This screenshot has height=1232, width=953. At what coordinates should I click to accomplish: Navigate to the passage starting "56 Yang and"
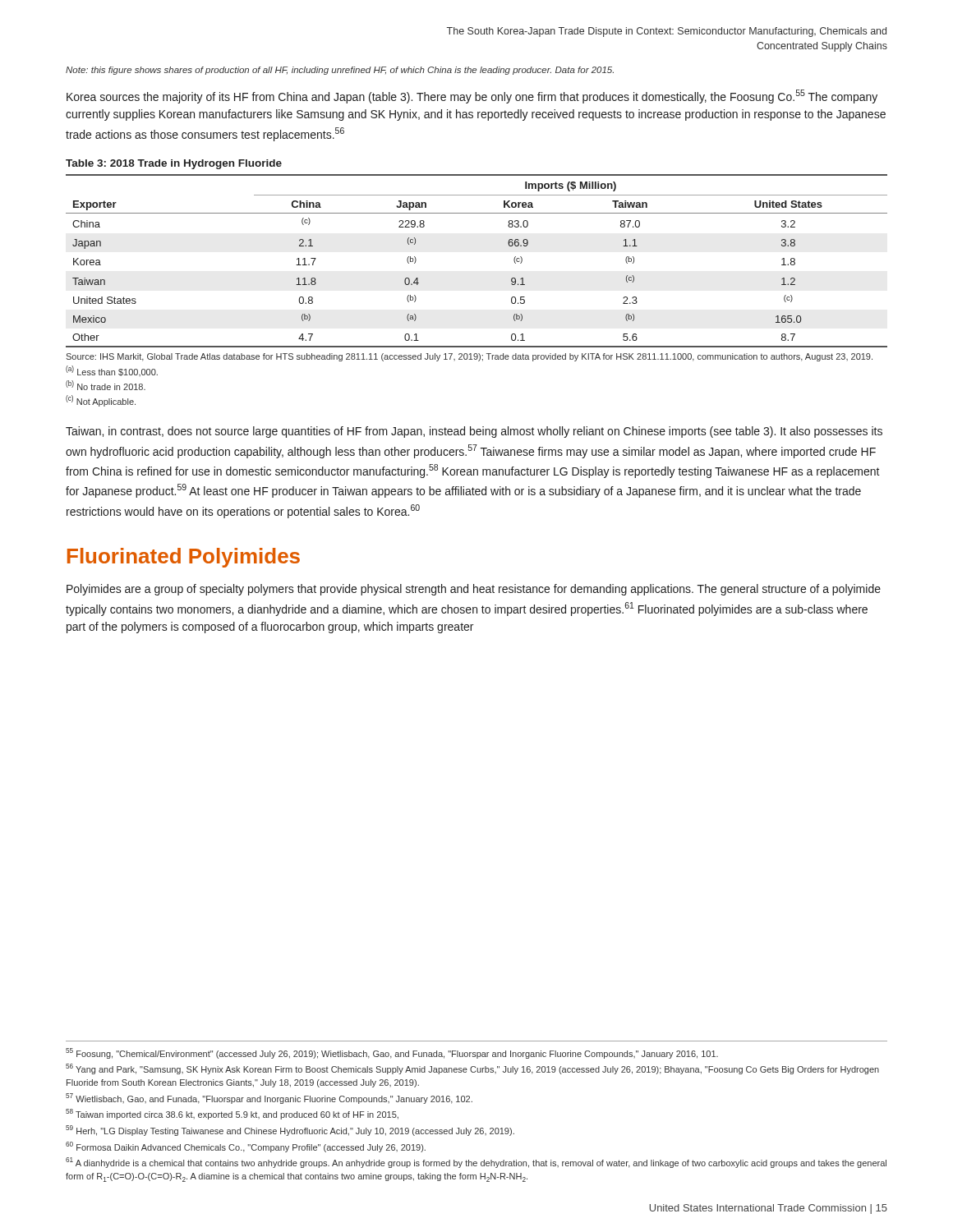[x=472, y=1075]
